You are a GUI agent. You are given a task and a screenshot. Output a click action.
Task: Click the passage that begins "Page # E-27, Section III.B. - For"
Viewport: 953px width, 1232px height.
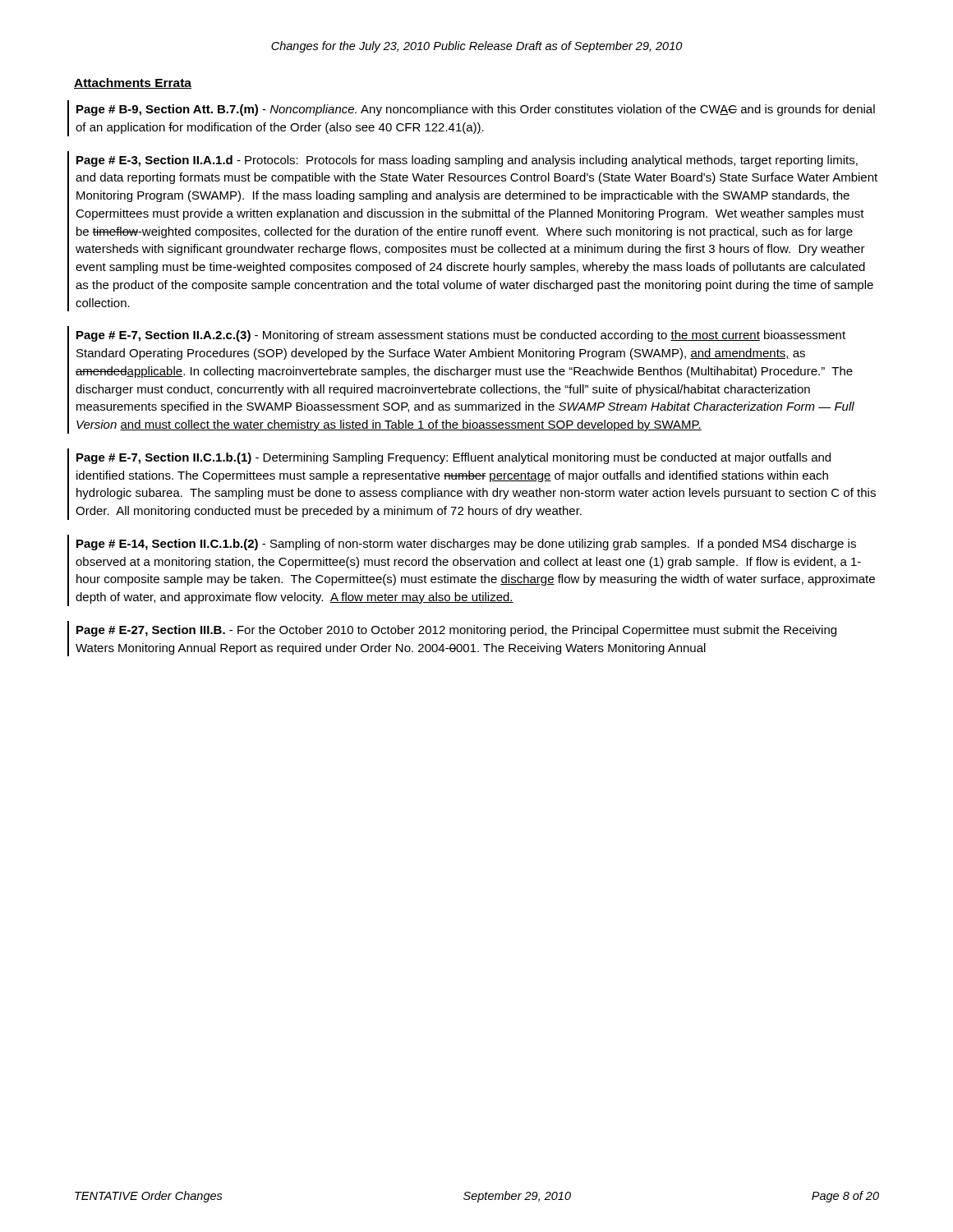coord(477,639)
